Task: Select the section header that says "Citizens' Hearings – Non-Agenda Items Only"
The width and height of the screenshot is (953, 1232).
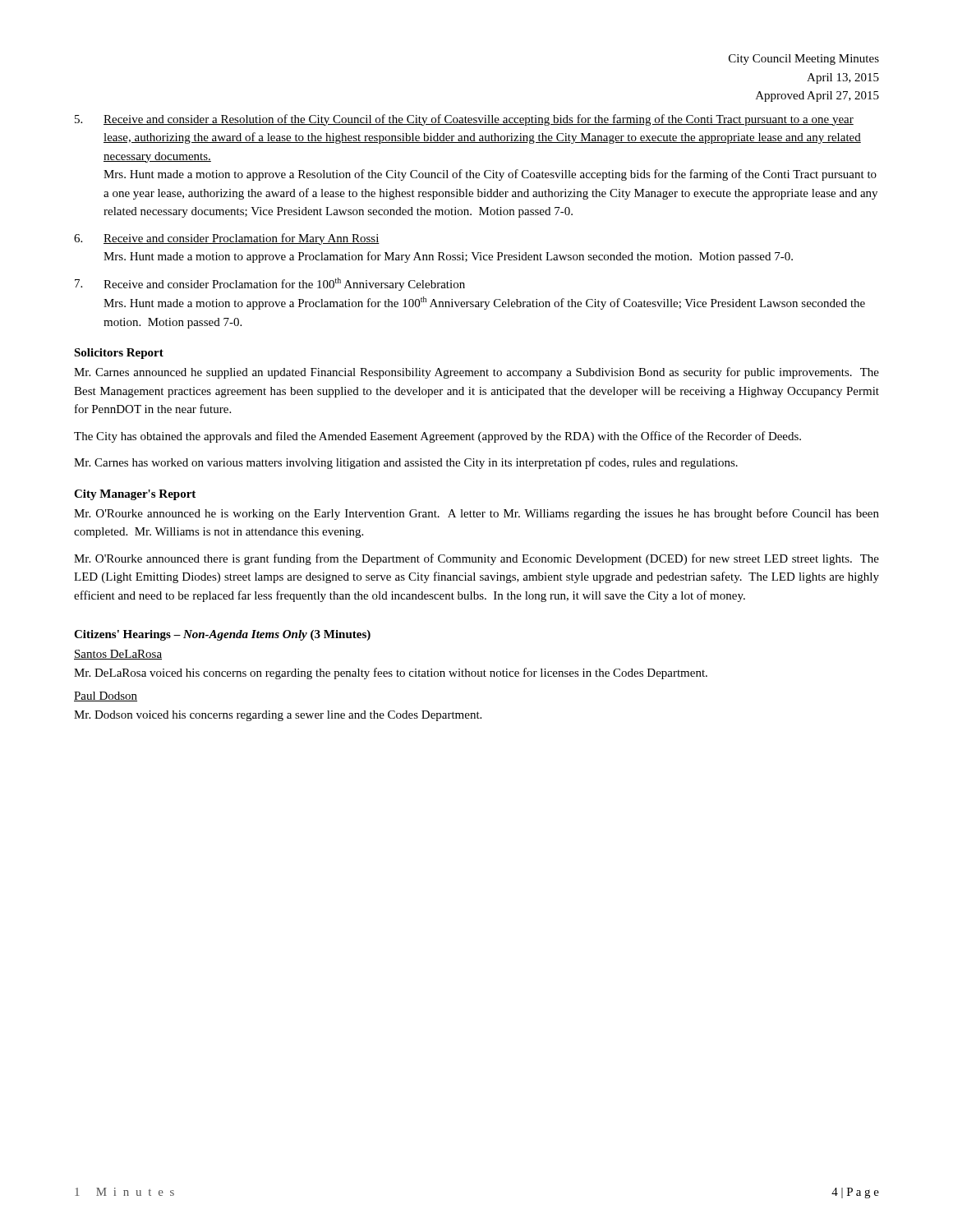Action: click(x=222, y=634)
